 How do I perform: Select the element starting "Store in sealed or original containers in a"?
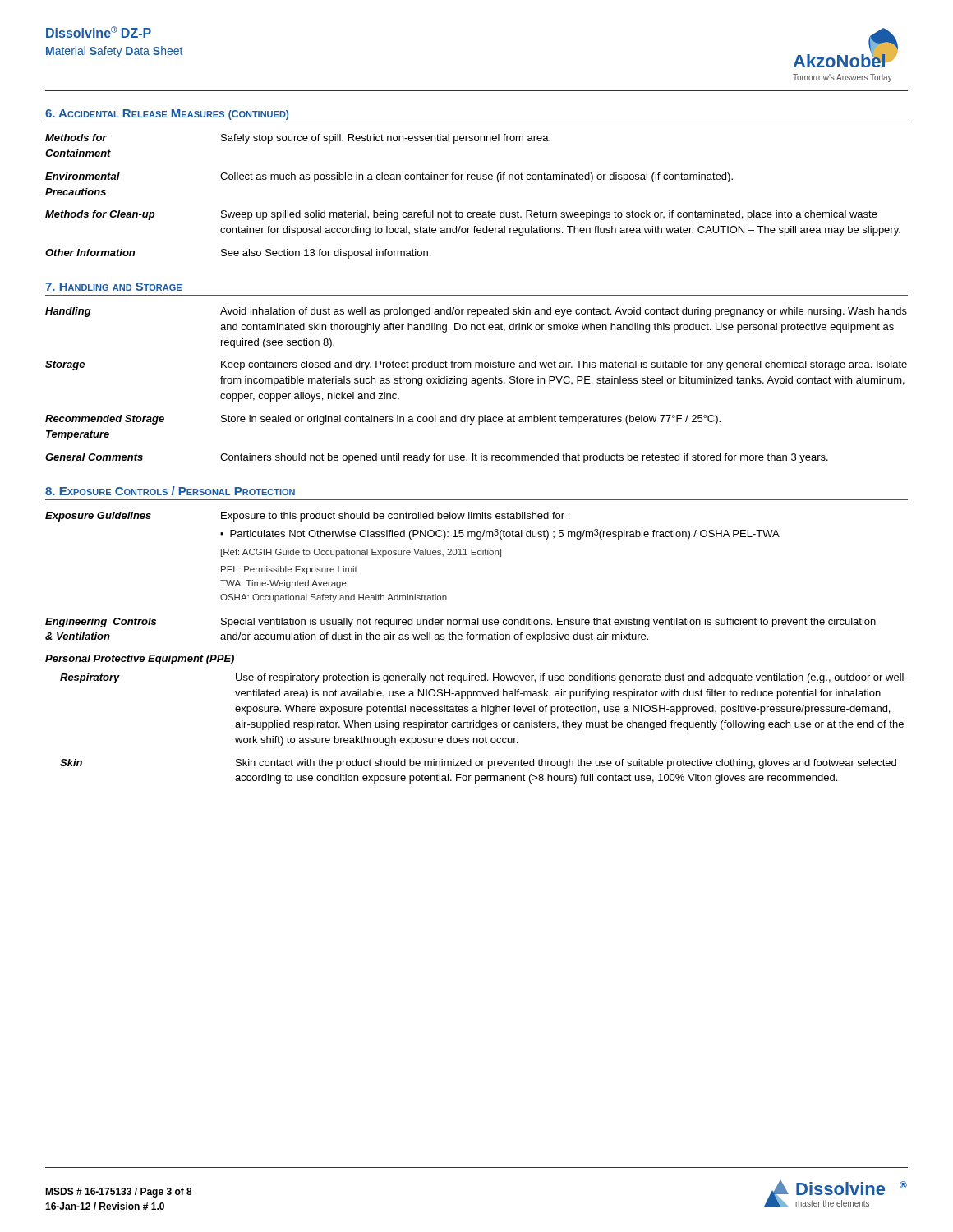coord(471,418)
